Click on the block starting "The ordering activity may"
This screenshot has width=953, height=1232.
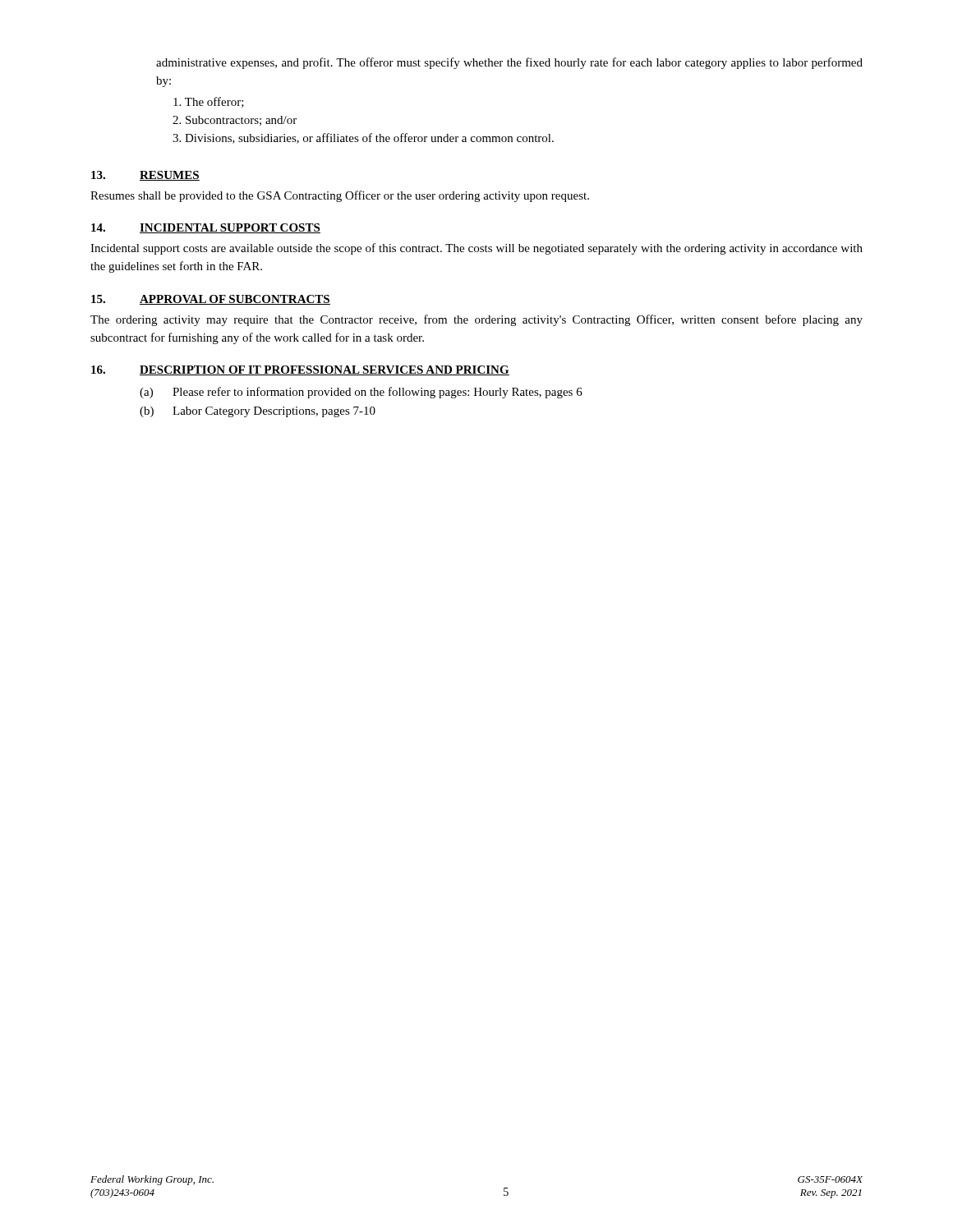pyautogui.click(x=476, y=328)
